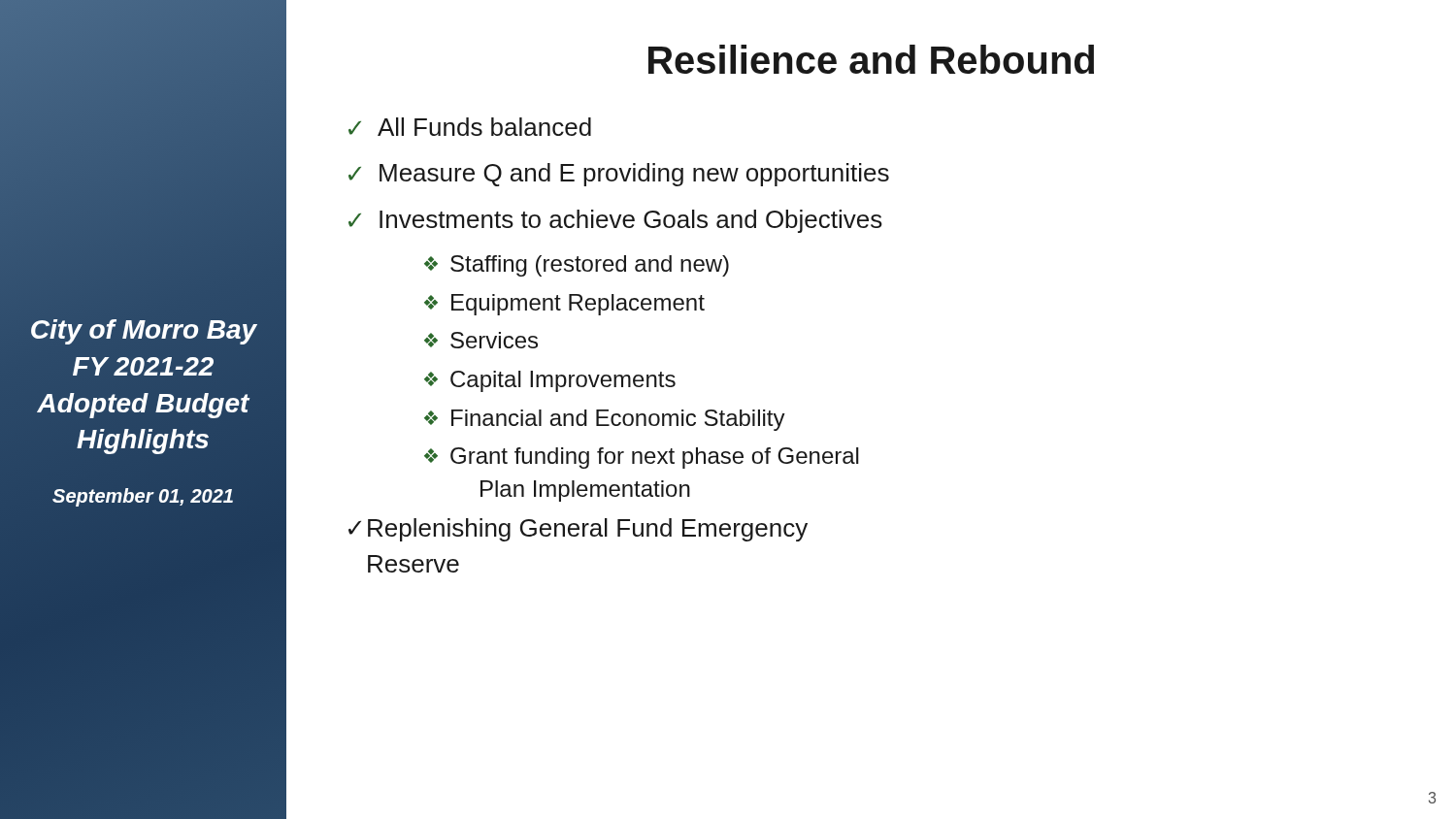Point to the region starting "City of Morro BayFY 2021-22Adopted BudgetHighlights"
Viewport: 1456px width, 819px height.
143,384
